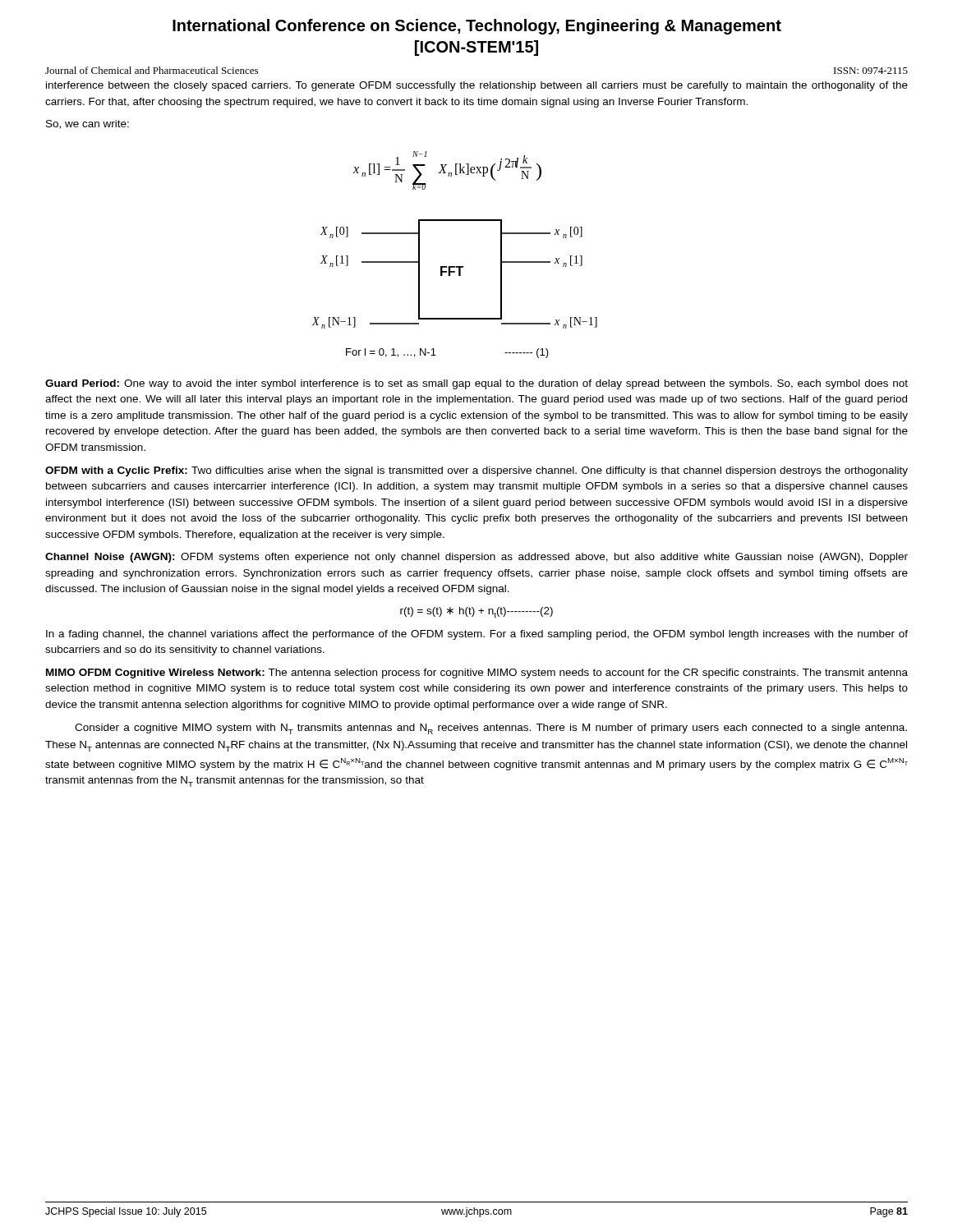Click on the block starting "So, we can write:"

pyautogui.click(x=87, y=124)
